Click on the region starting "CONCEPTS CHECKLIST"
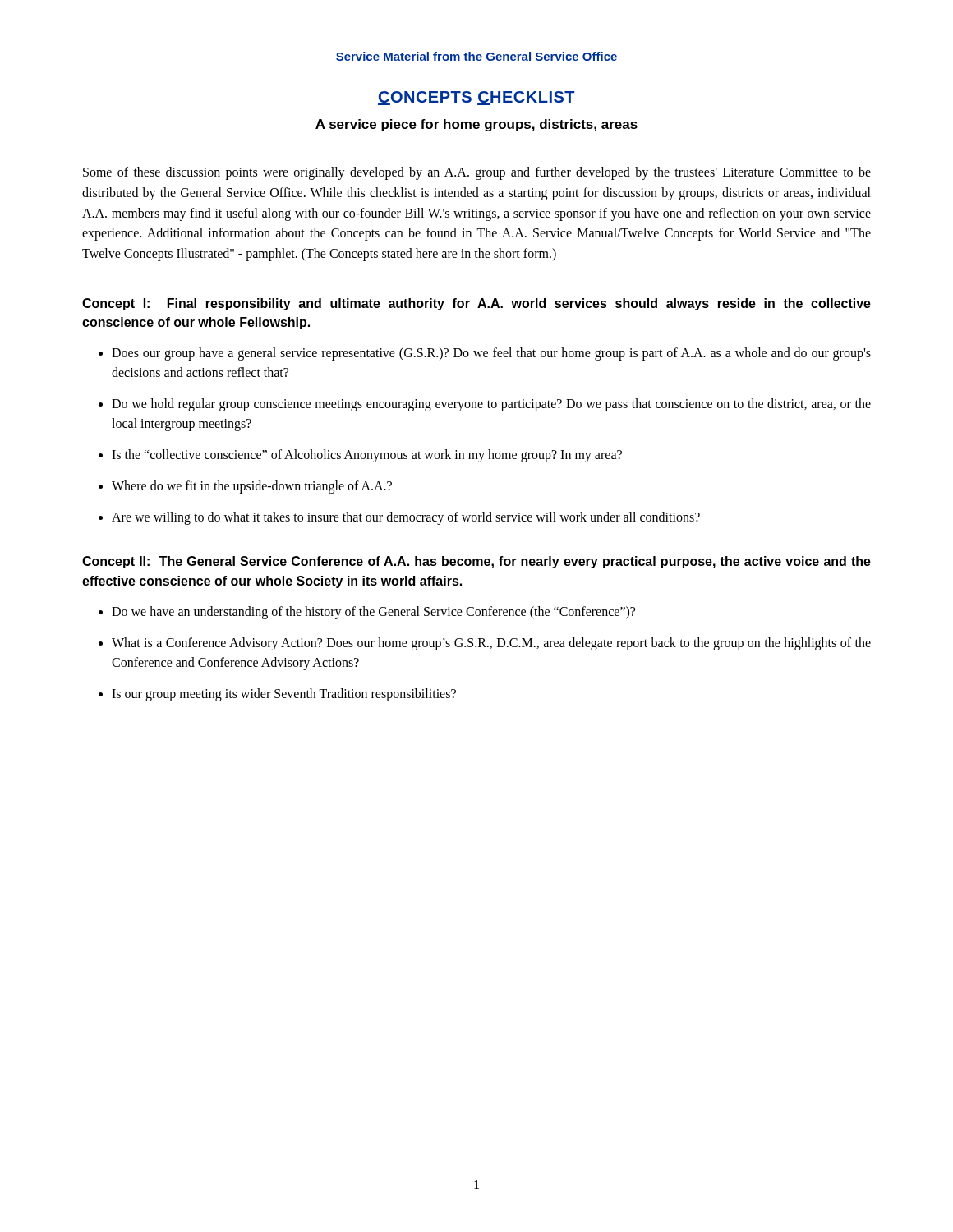Screen dimensions: 1232x953 [x=476, y=97]
